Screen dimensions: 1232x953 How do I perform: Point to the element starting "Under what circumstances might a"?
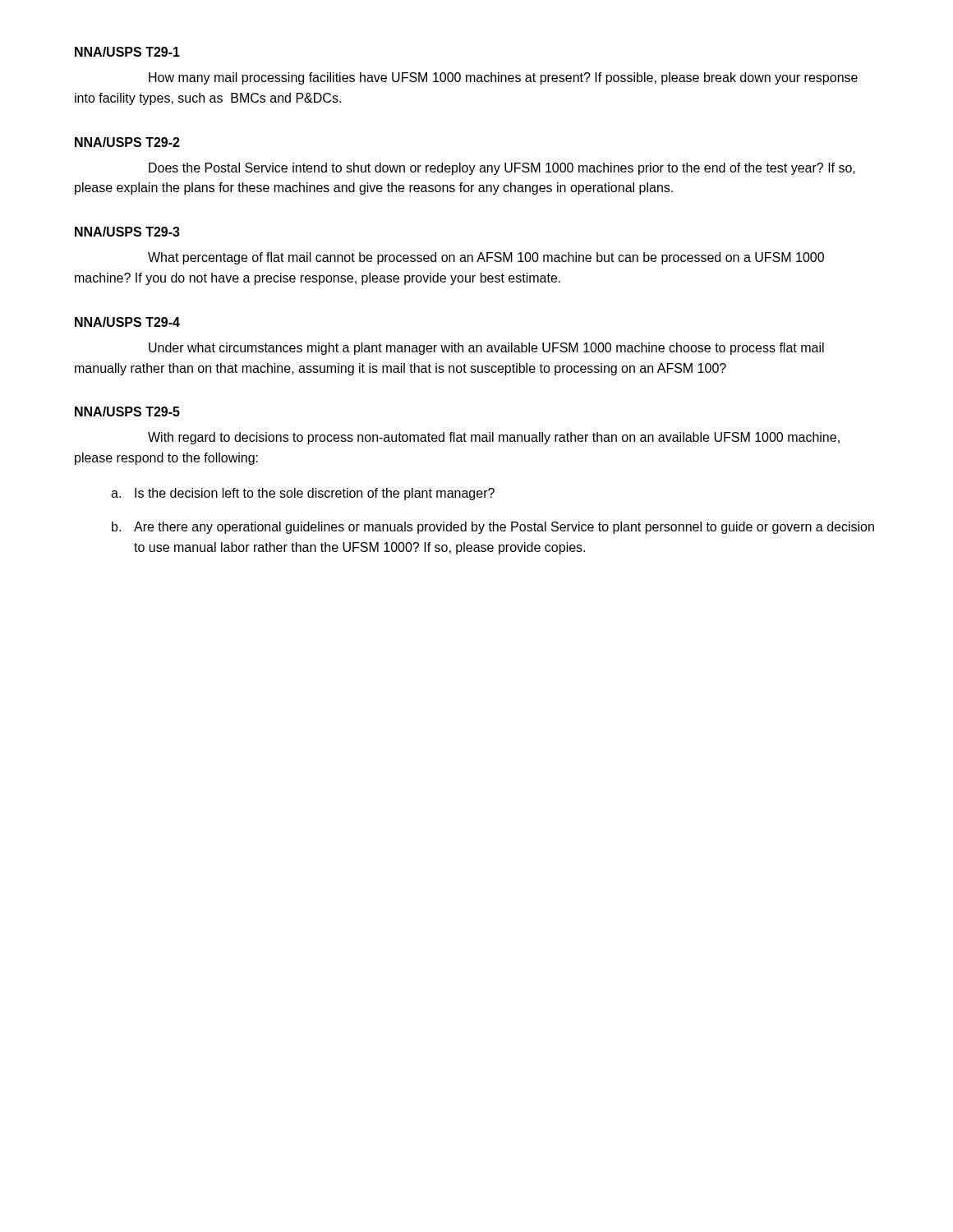tap(449, 358)
